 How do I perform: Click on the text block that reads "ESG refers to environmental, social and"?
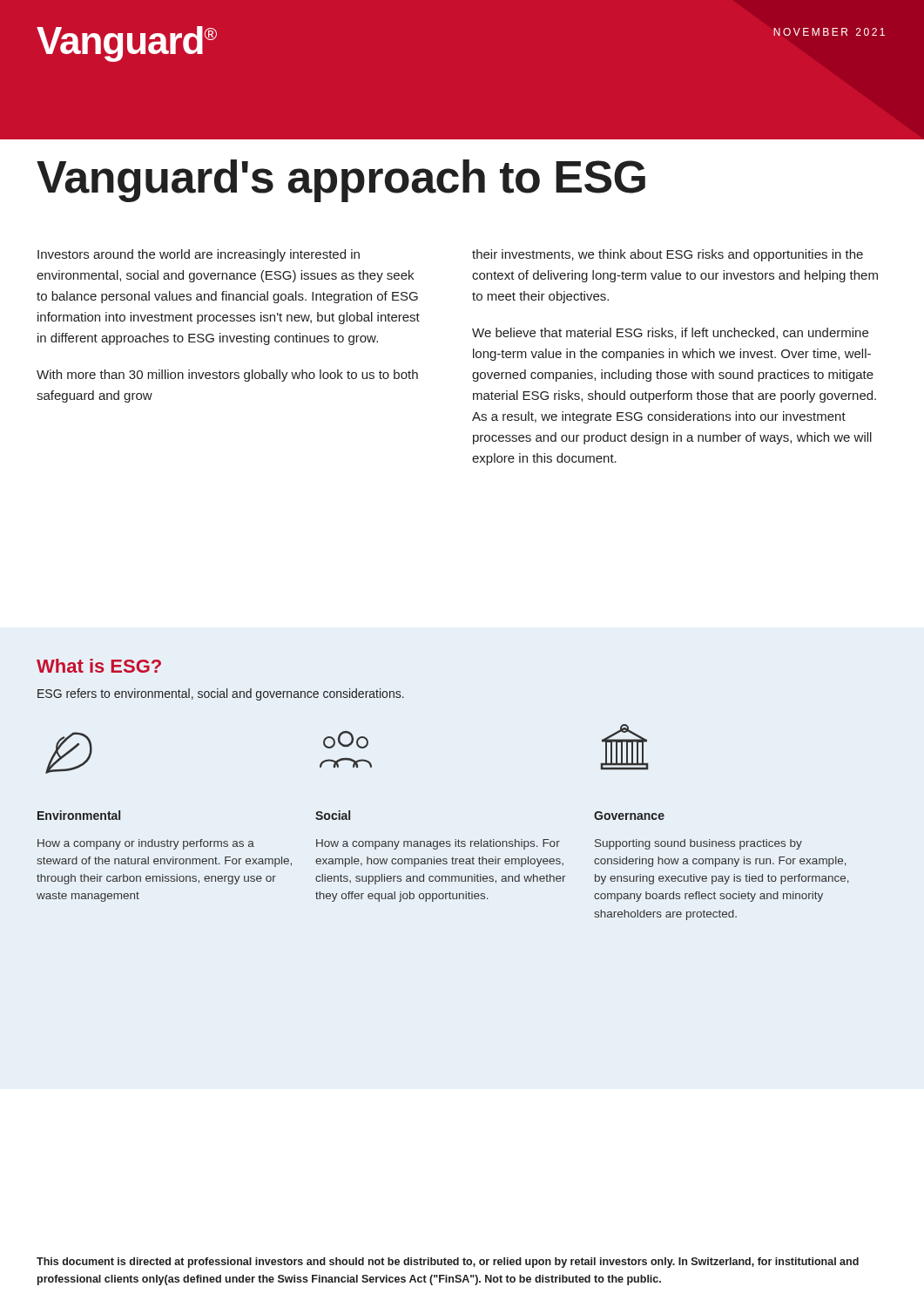(221, 694)
